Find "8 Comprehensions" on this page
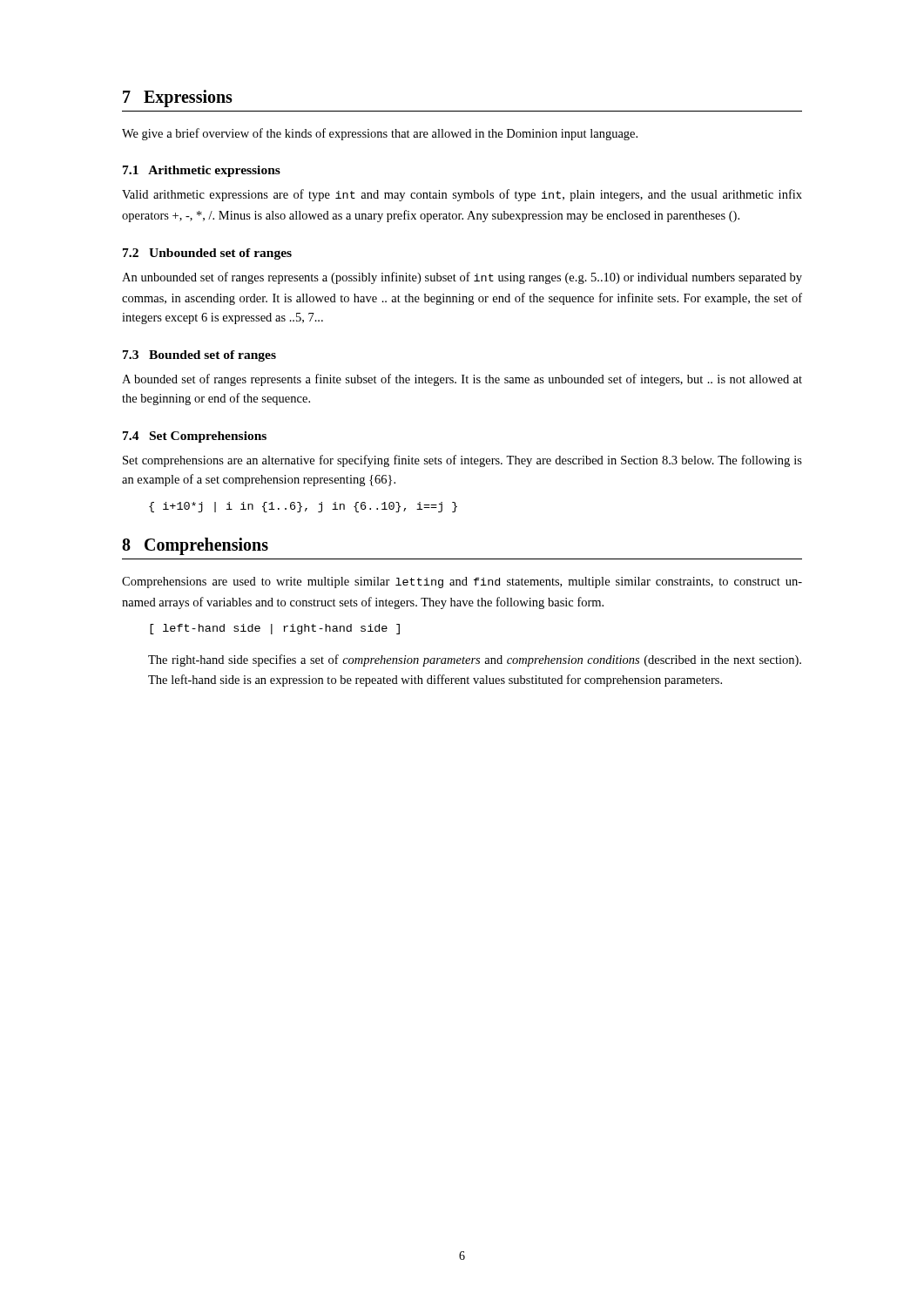The image size is (924, 1307). (x=462, y=547)
